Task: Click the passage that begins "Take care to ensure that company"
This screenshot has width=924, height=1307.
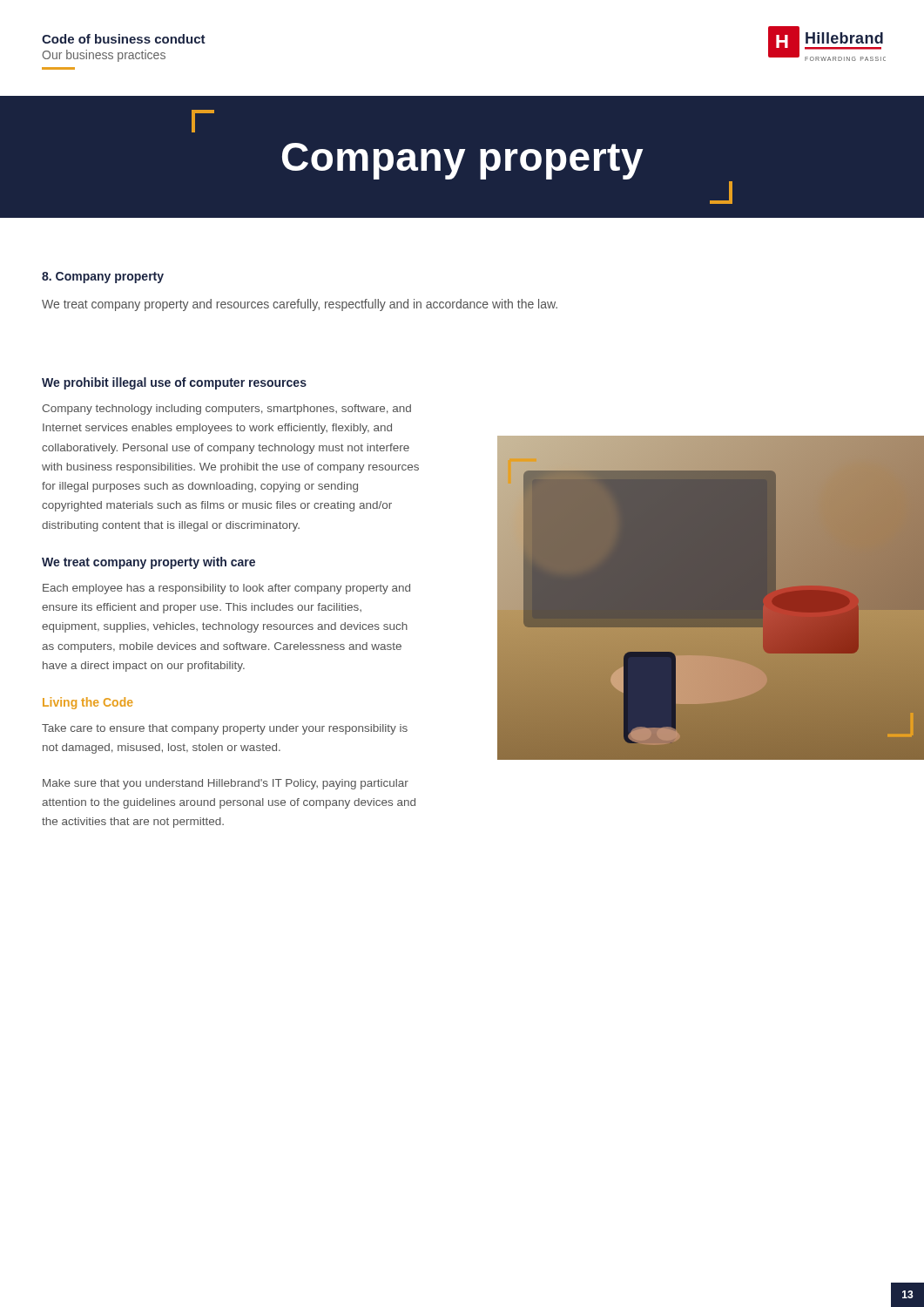Action: (225, 738)
